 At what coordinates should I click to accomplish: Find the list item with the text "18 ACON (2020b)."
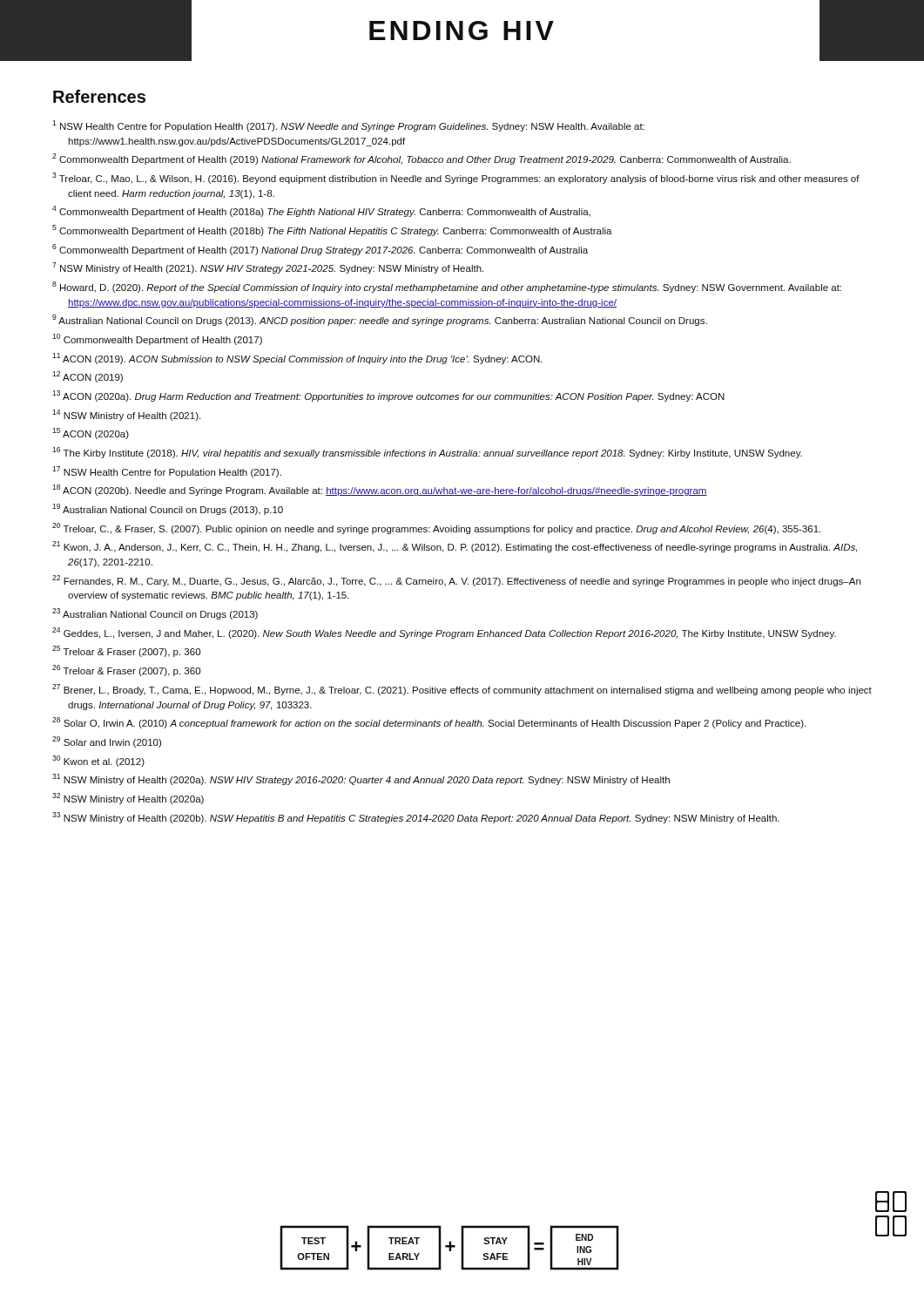[x=379, y=490]
